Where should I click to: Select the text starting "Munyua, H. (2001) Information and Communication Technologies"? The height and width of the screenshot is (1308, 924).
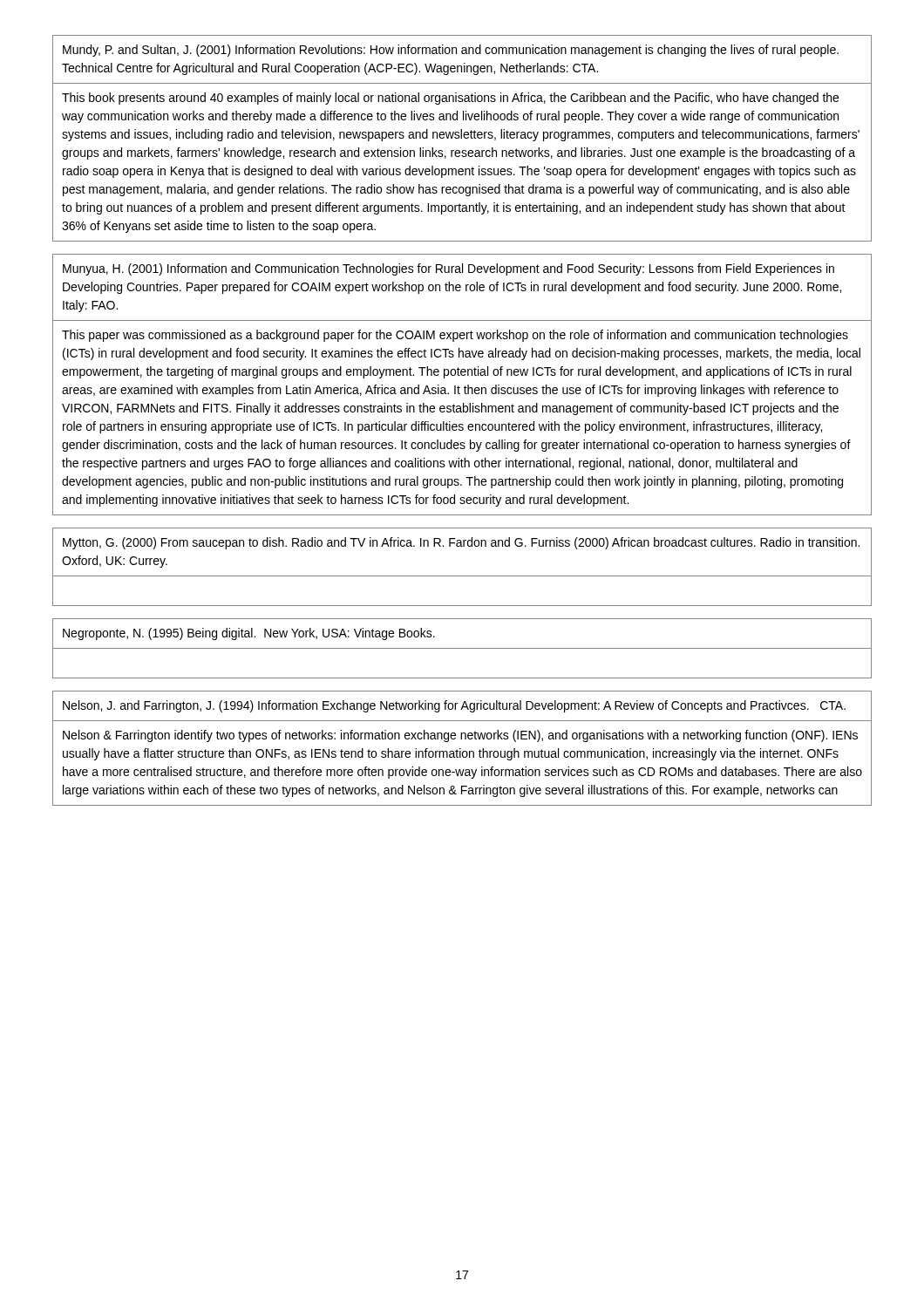(x=452, y=287)
